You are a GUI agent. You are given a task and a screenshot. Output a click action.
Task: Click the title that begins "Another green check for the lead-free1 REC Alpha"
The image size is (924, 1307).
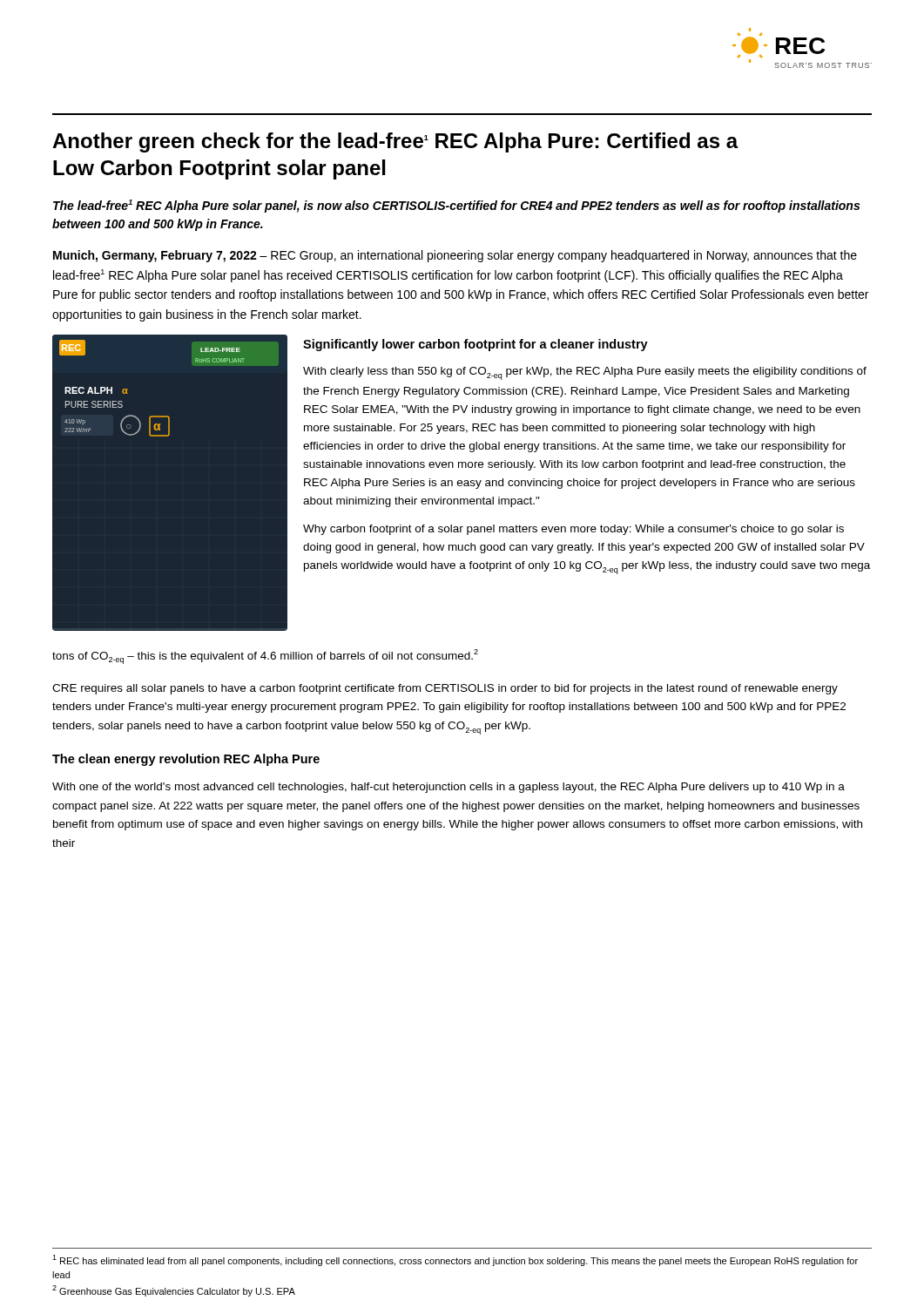pos(462,154)
